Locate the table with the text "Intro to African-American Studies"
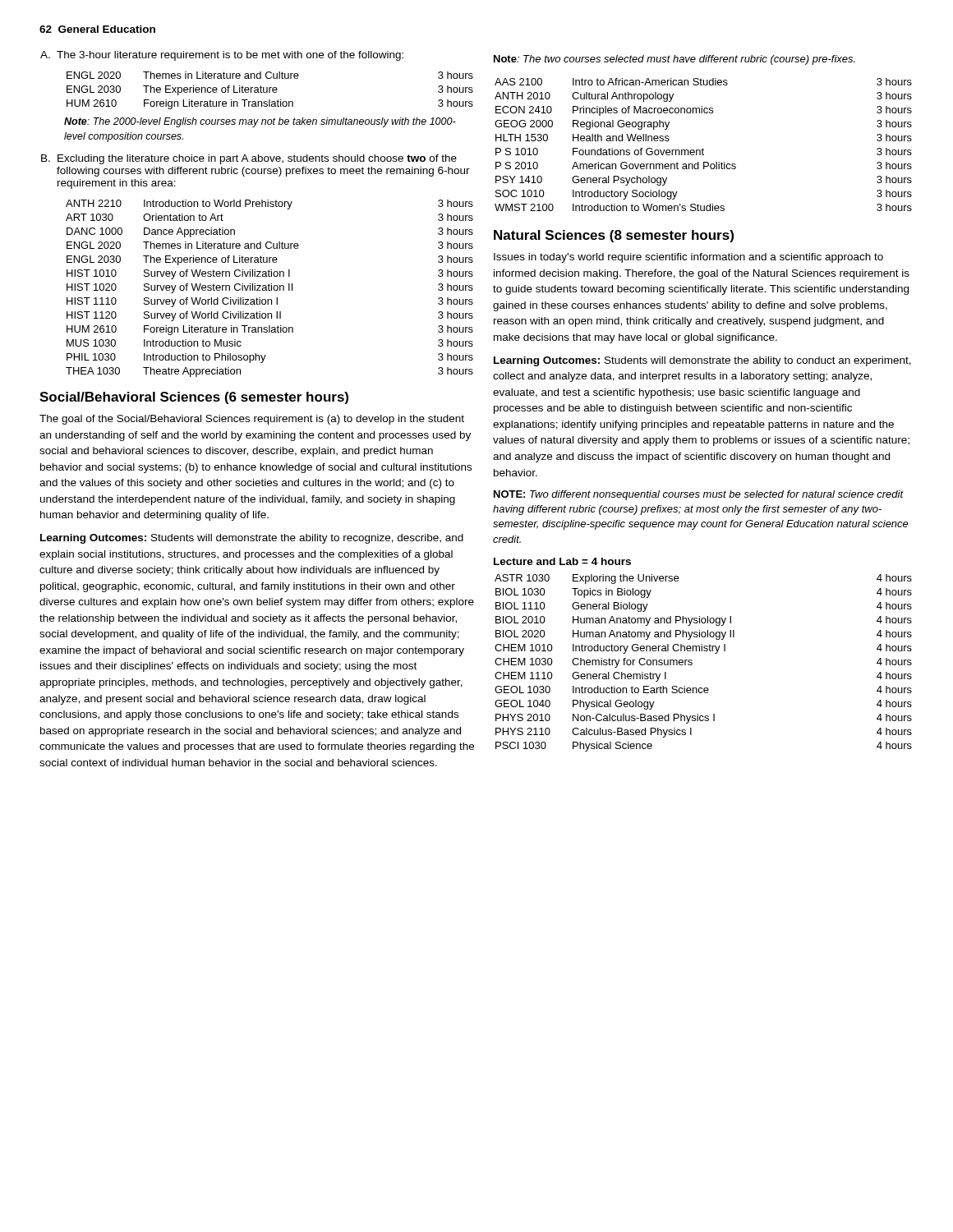Image resolution: width=953 pixels, height=1232 pixels. tap(703, 145)
